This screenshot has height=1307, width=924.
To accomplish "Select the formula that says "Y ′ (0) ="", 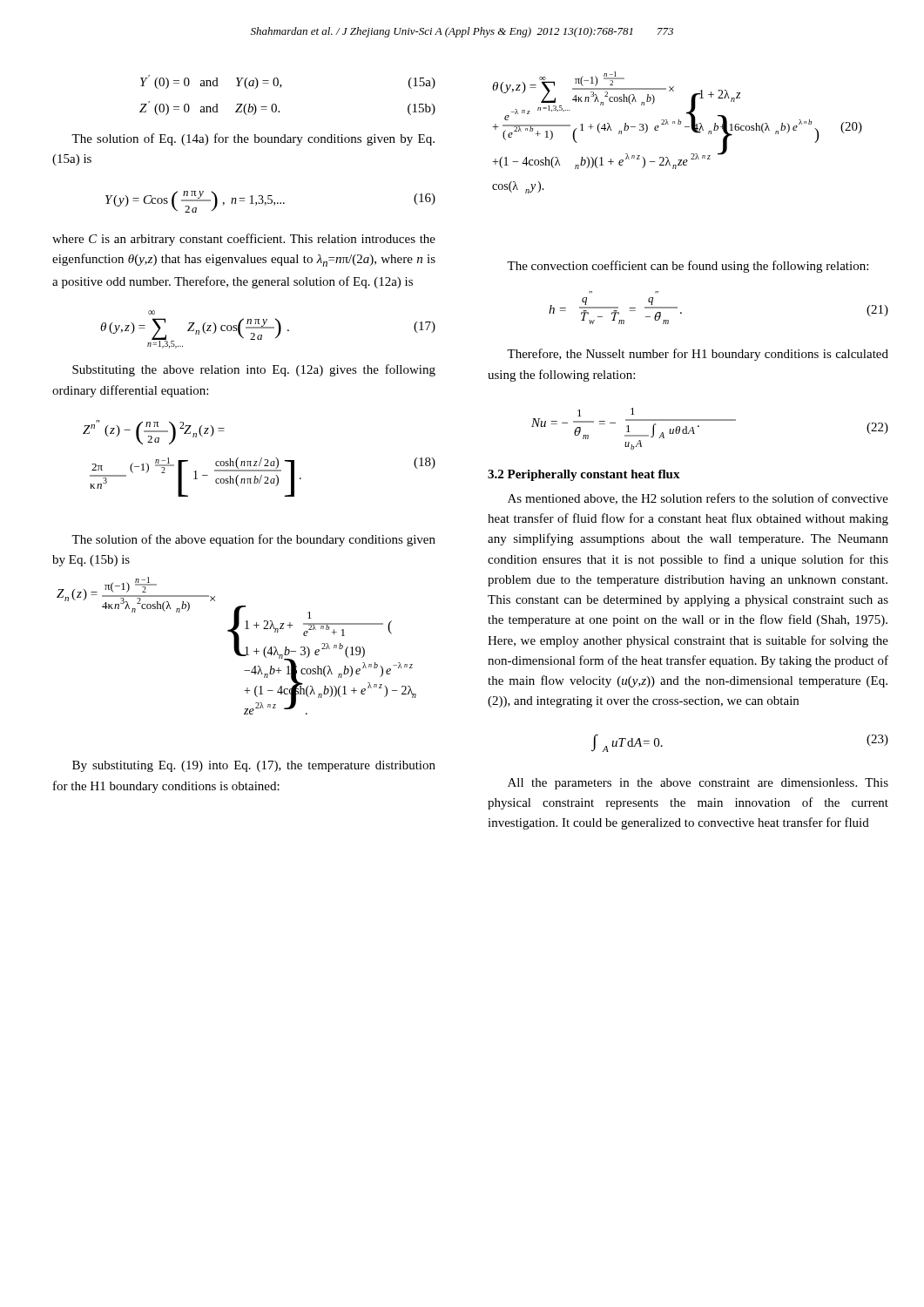I will click(x=287, y=82).
